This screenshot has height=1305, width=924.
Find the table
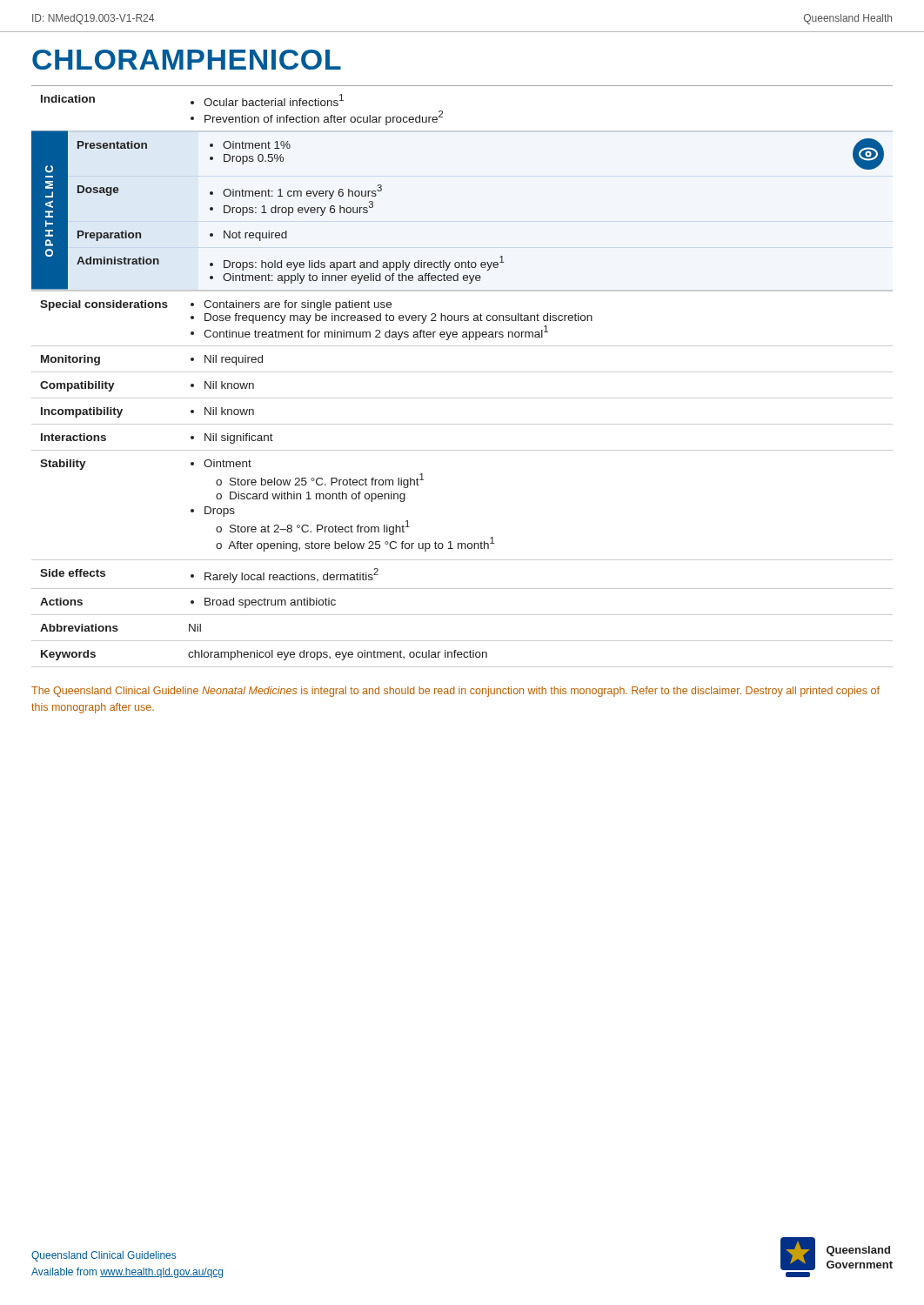tap(462, 108)
